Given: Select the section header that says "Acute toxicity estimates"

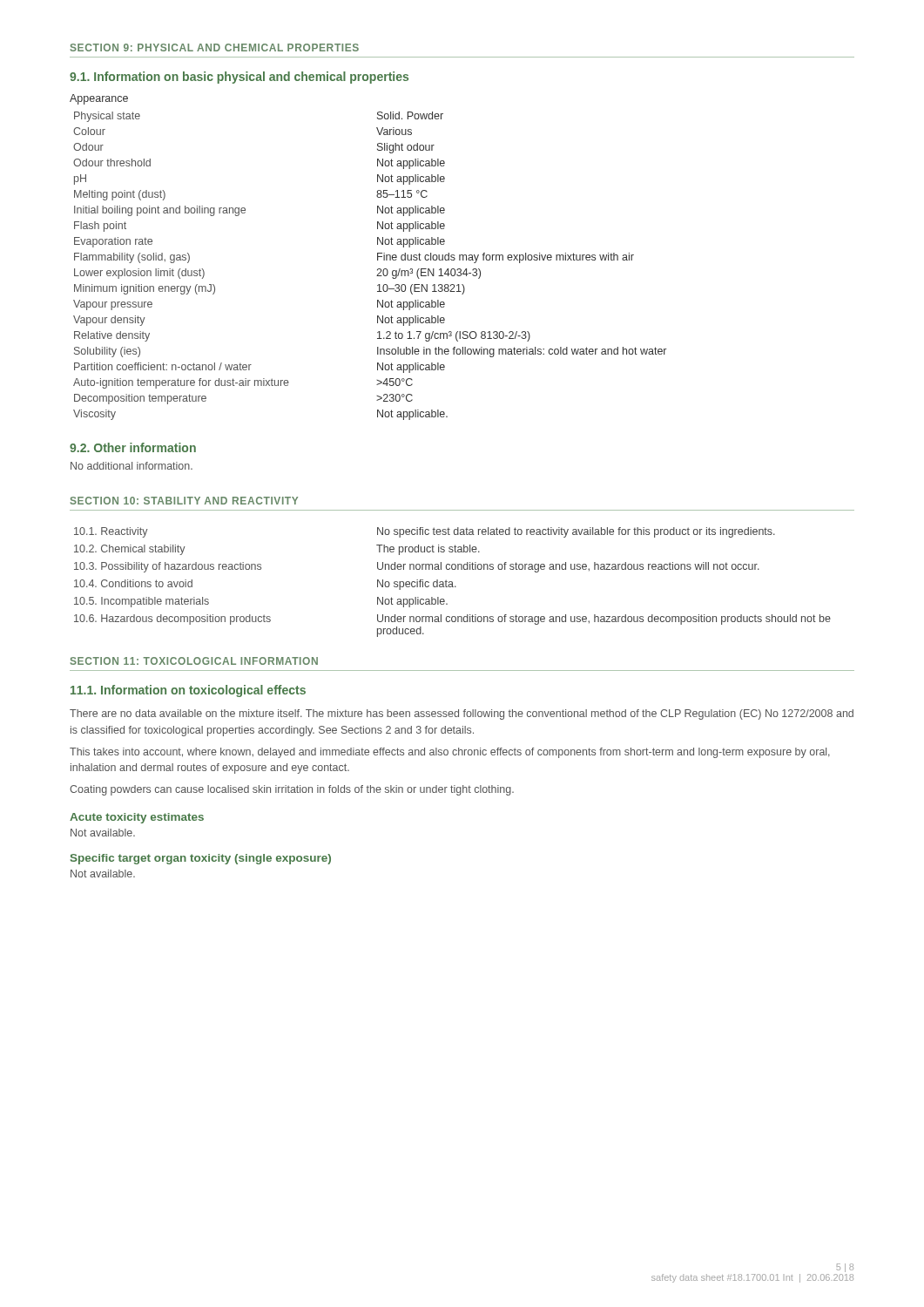Looking at the screenshot, I should pyautogui.click(x=137, y=817).
